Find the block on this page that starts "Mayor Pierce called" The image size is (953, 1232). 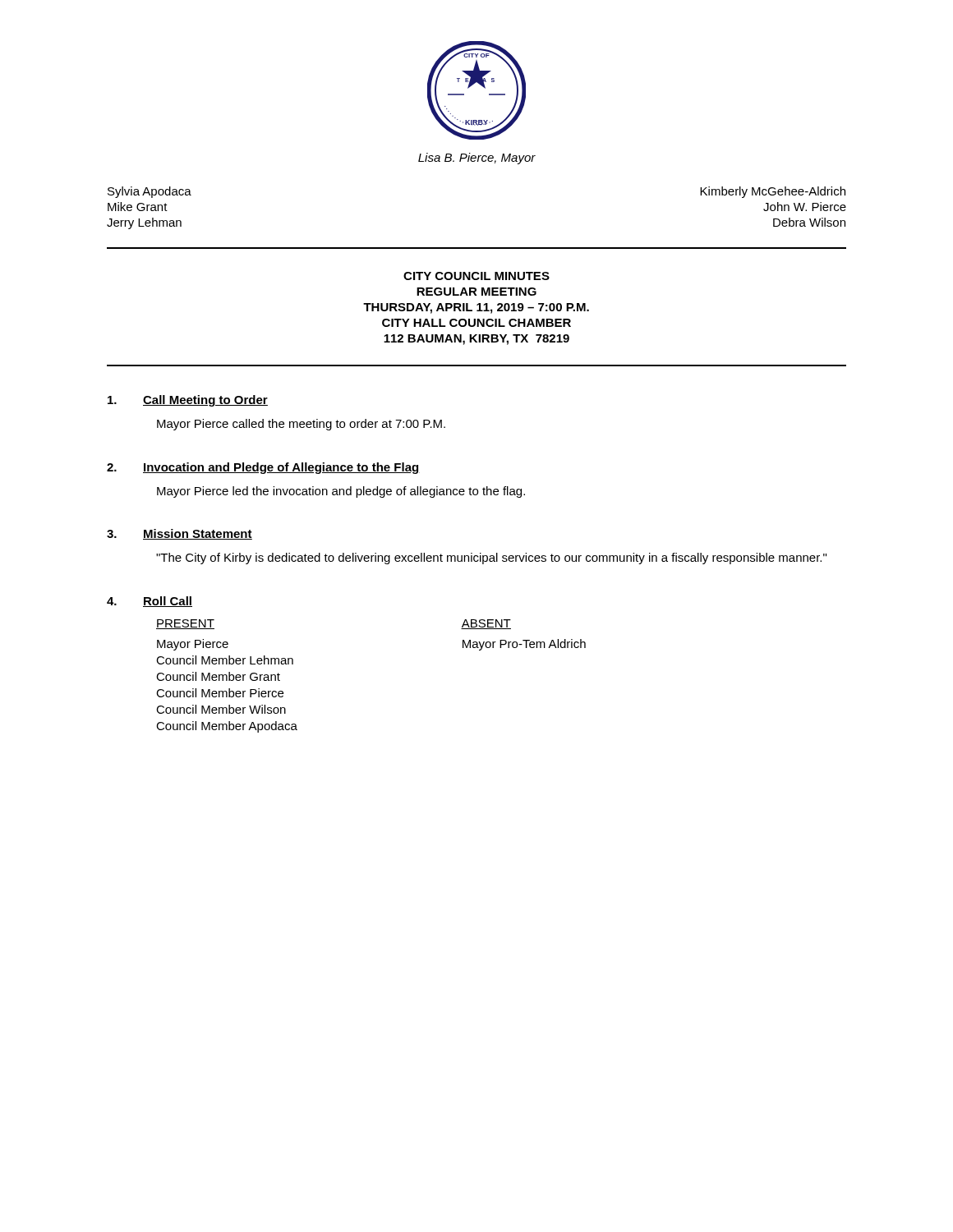point(301,423)
